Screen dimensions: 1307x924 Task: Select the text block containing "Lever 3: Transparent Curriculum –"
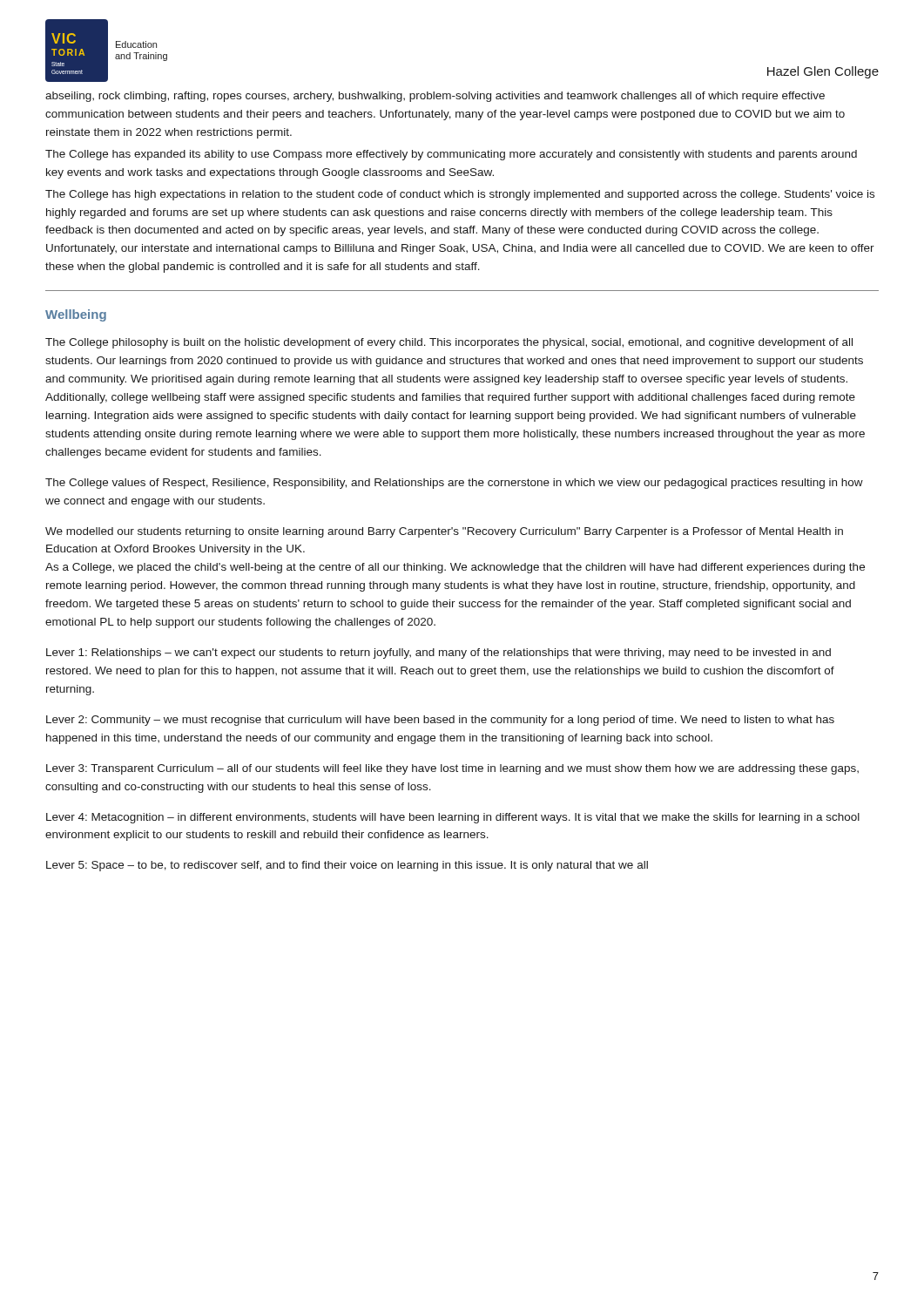tap(462, 778)
